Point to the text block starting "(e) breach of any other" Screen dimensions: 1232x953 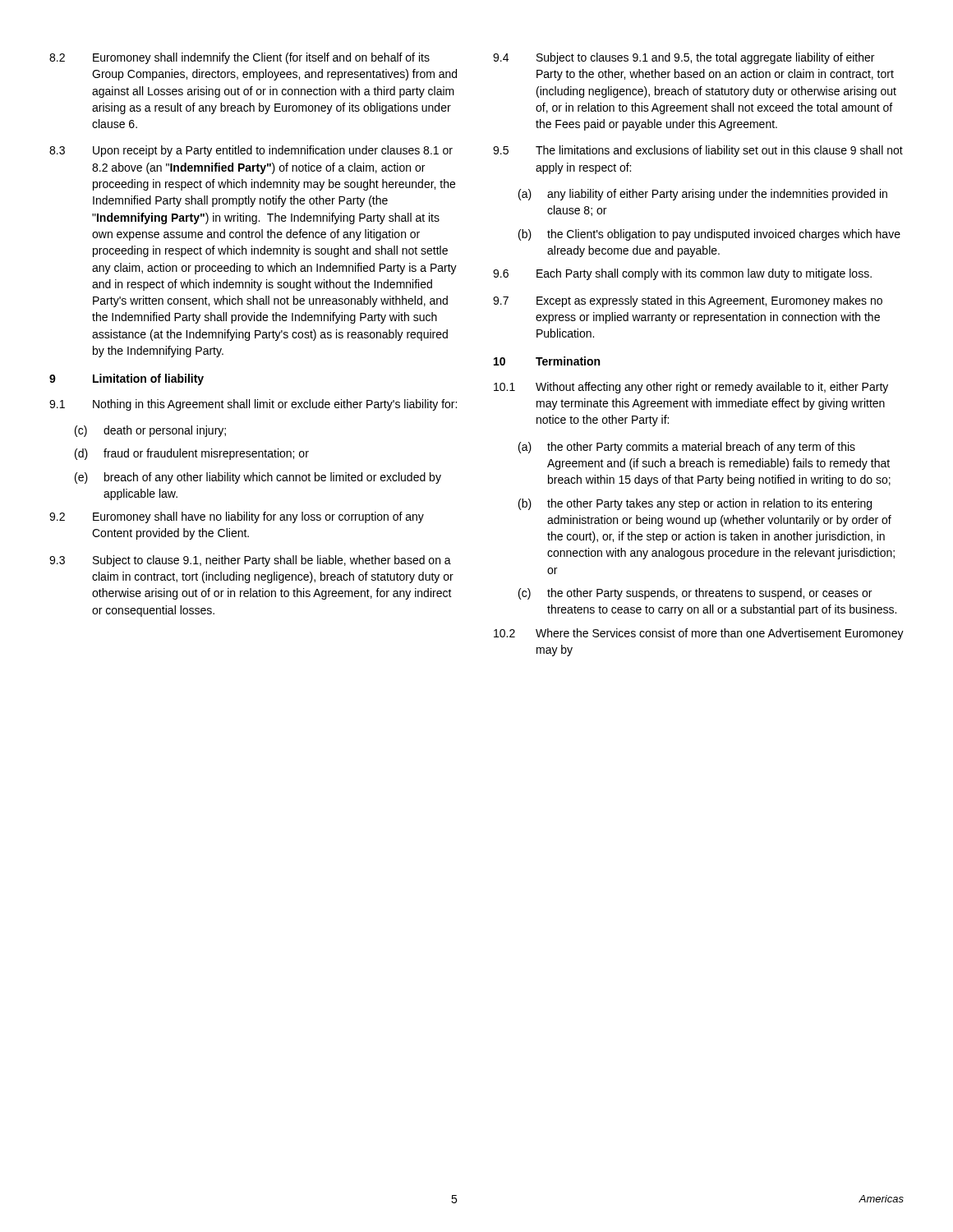point(267,485)
